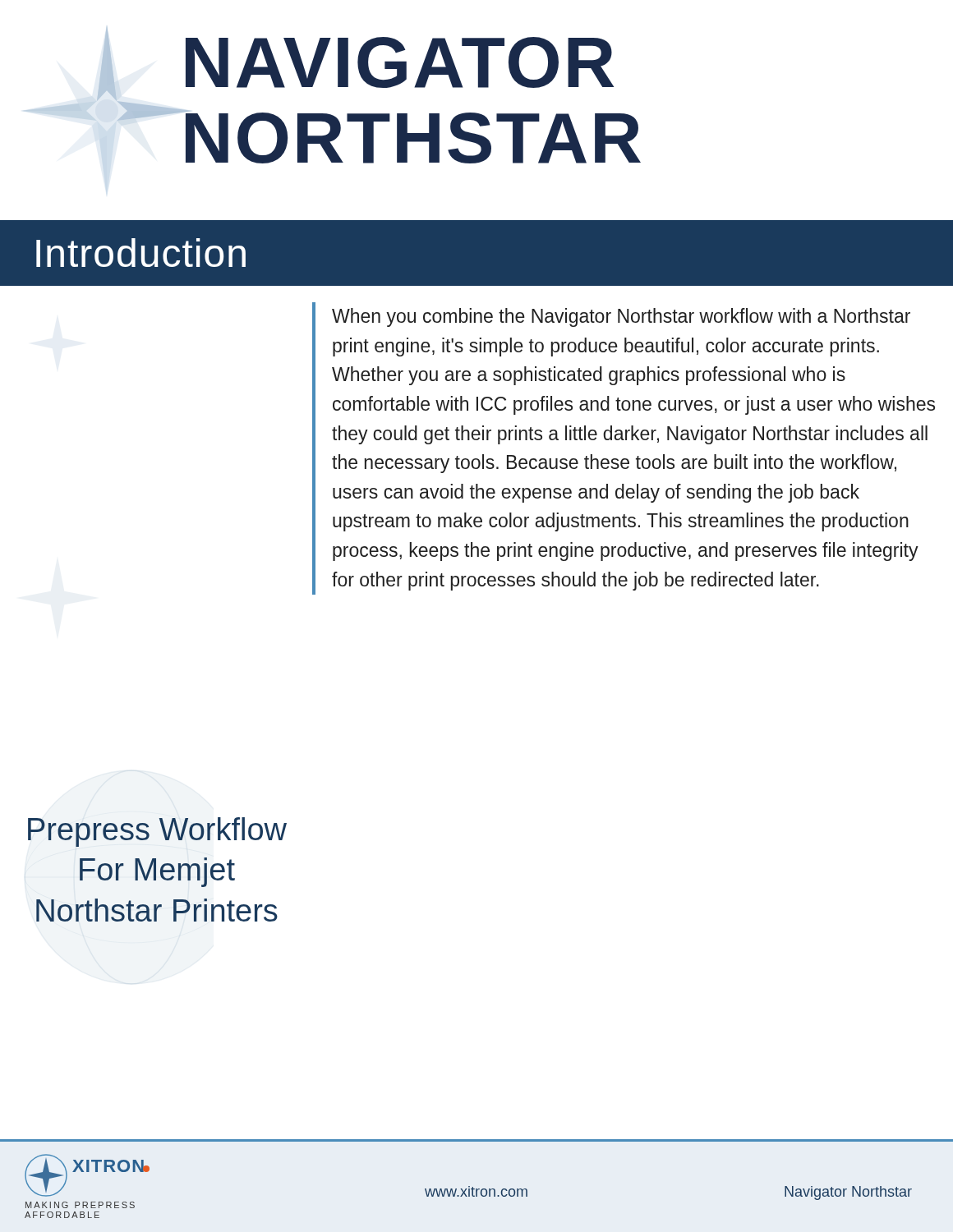Image resolution: width=953 pixels, height=1232 pixels.
Task: Find the text block that reads "When you combine the"
Action: [x=634, y=449]
